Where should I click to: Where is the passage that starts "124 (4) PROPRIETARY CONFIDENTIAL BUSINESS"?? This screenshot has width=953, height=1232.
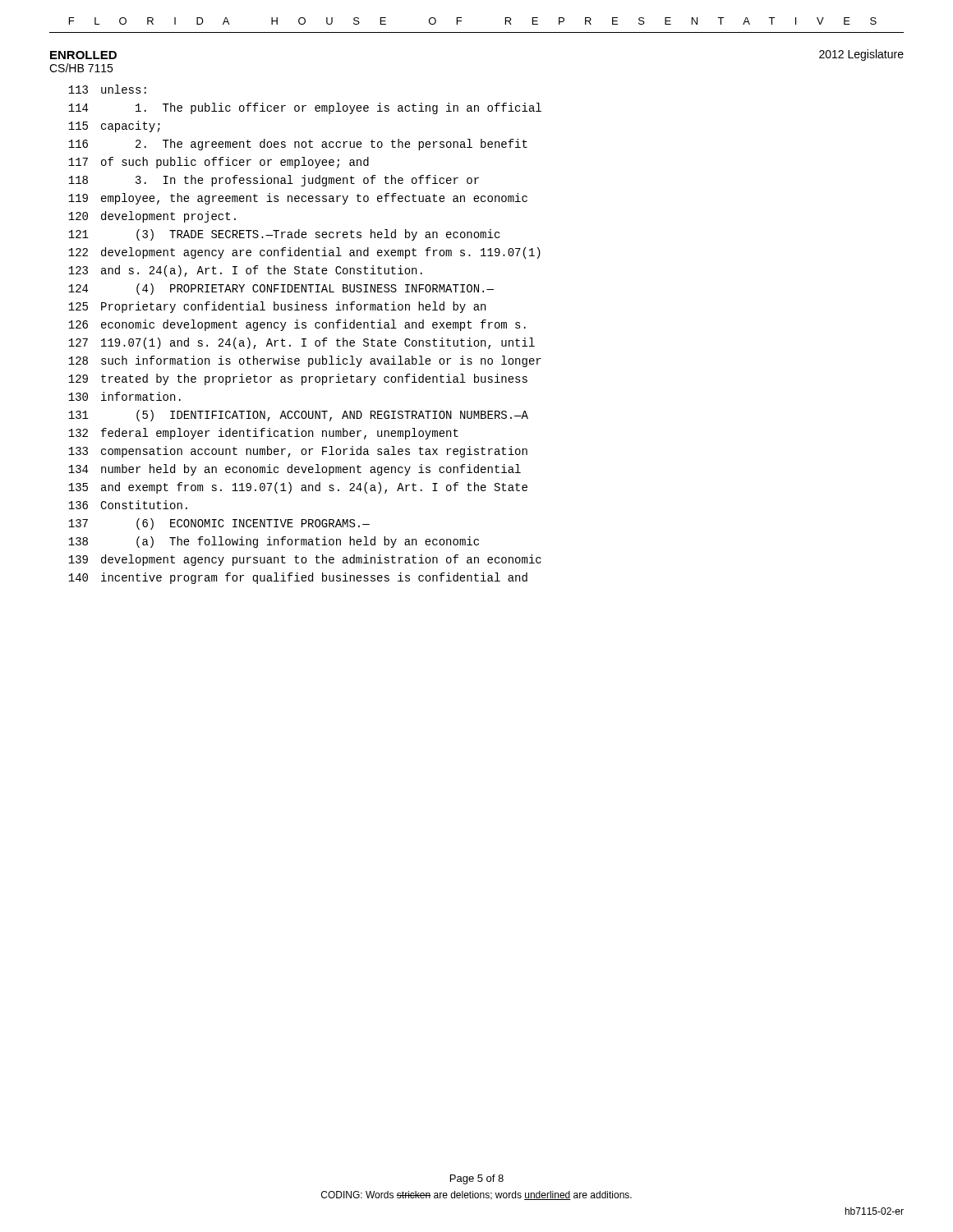[476, 289]
